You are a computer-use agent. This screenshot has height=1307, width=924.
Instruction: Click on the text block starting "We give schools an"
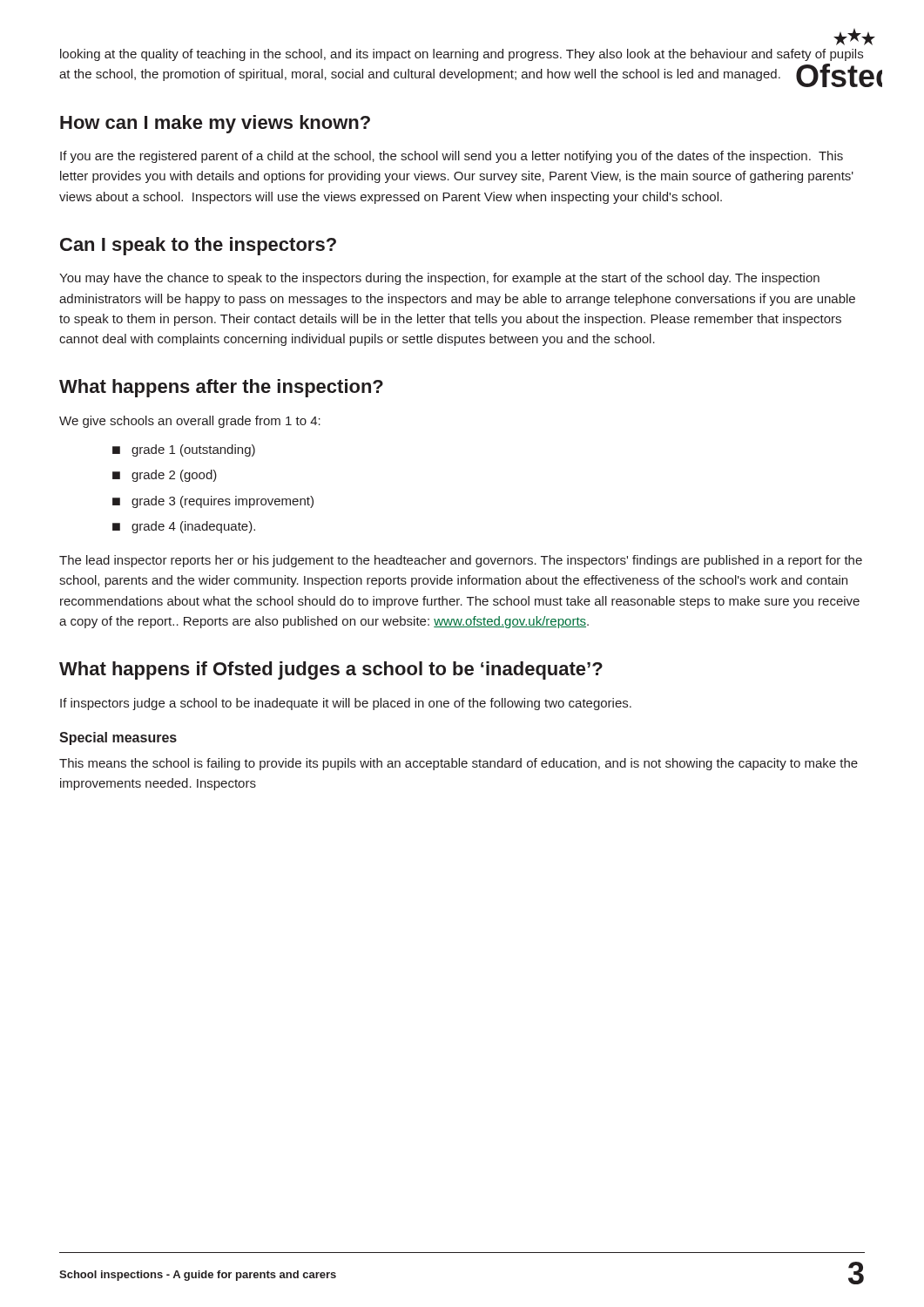[190, 420]
